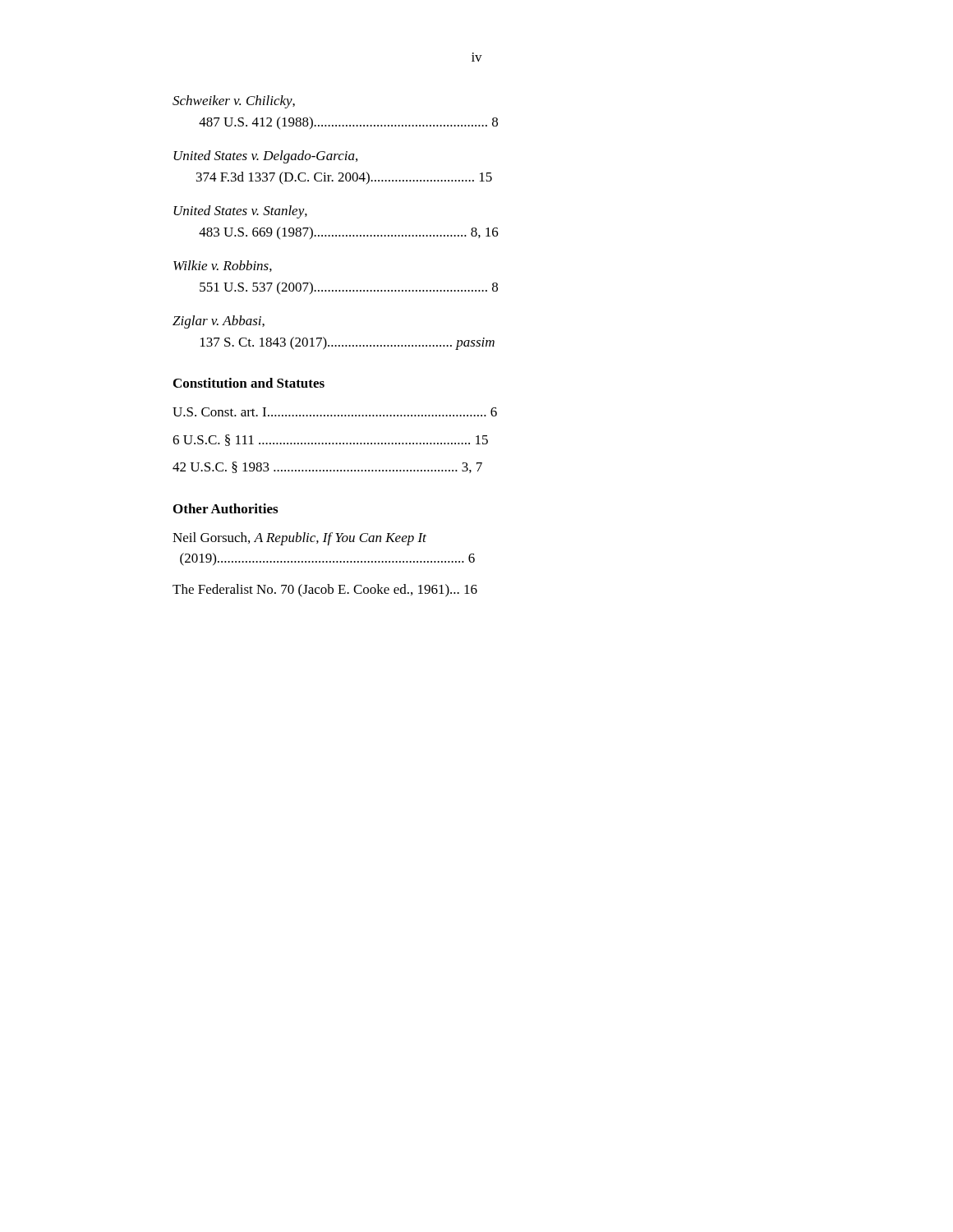Select the text block starting "Neil Gorsuch, A Republic, If You Can"
Viewport: 953px width, 1232px height.
point(324,548)
